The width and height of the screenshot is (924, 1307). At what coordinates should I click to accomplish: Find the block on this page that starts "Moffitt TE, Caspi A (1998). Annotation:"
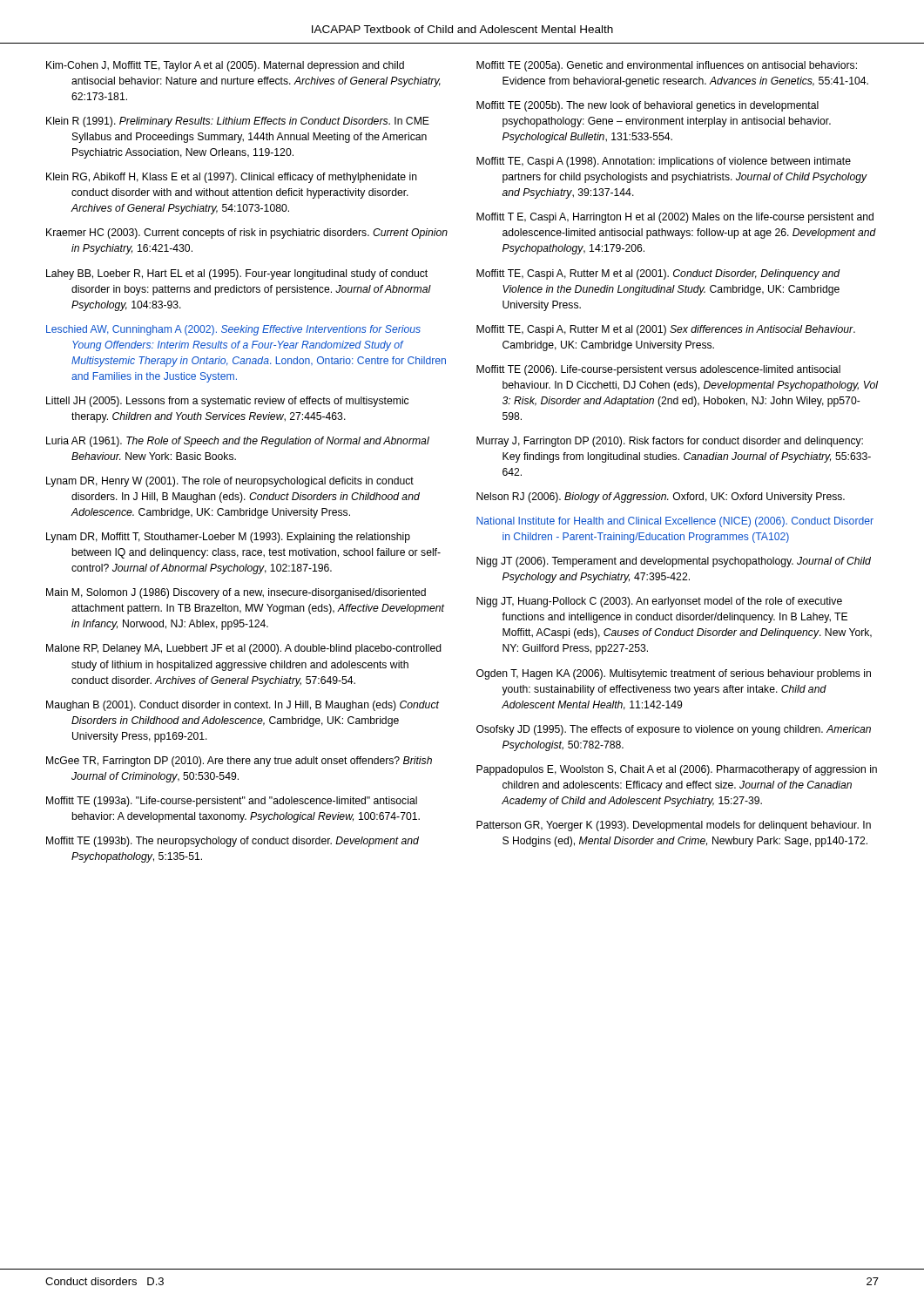[671, 177]
